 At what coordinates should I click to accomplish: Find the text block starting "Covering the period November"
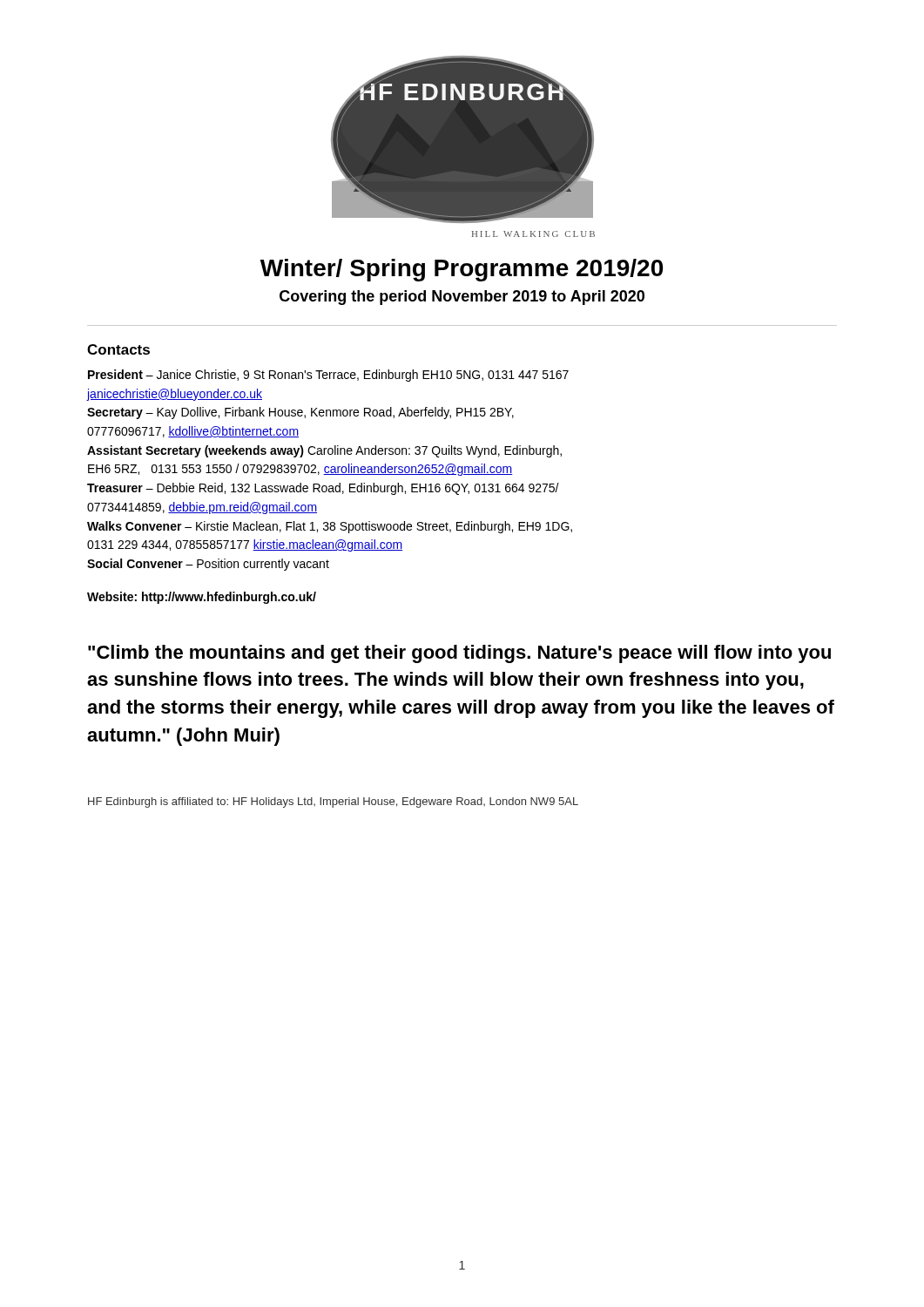(462, 296)
